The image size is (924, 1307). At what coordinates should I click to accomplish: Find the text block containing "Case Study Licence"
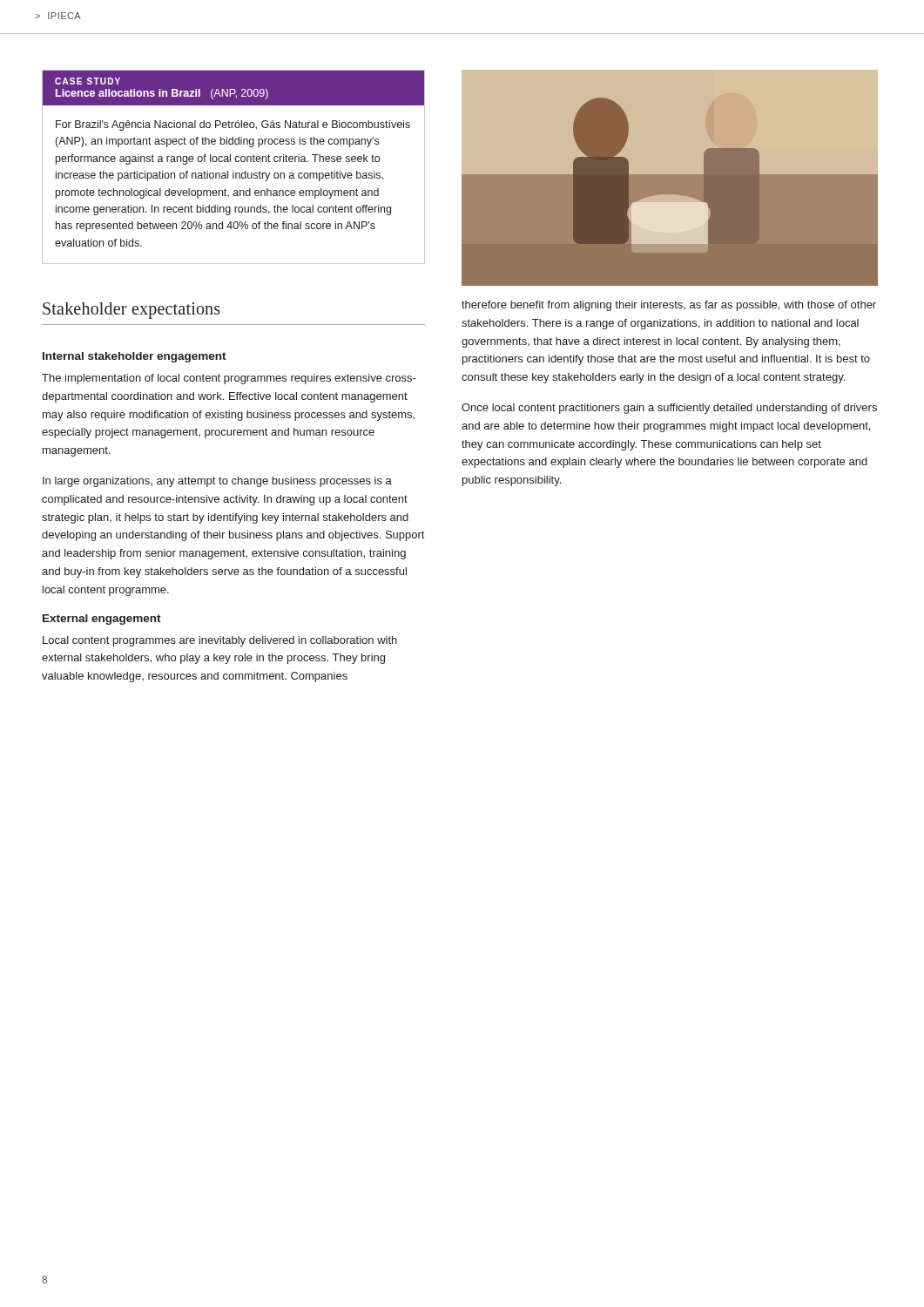click(x=233, y=167)
